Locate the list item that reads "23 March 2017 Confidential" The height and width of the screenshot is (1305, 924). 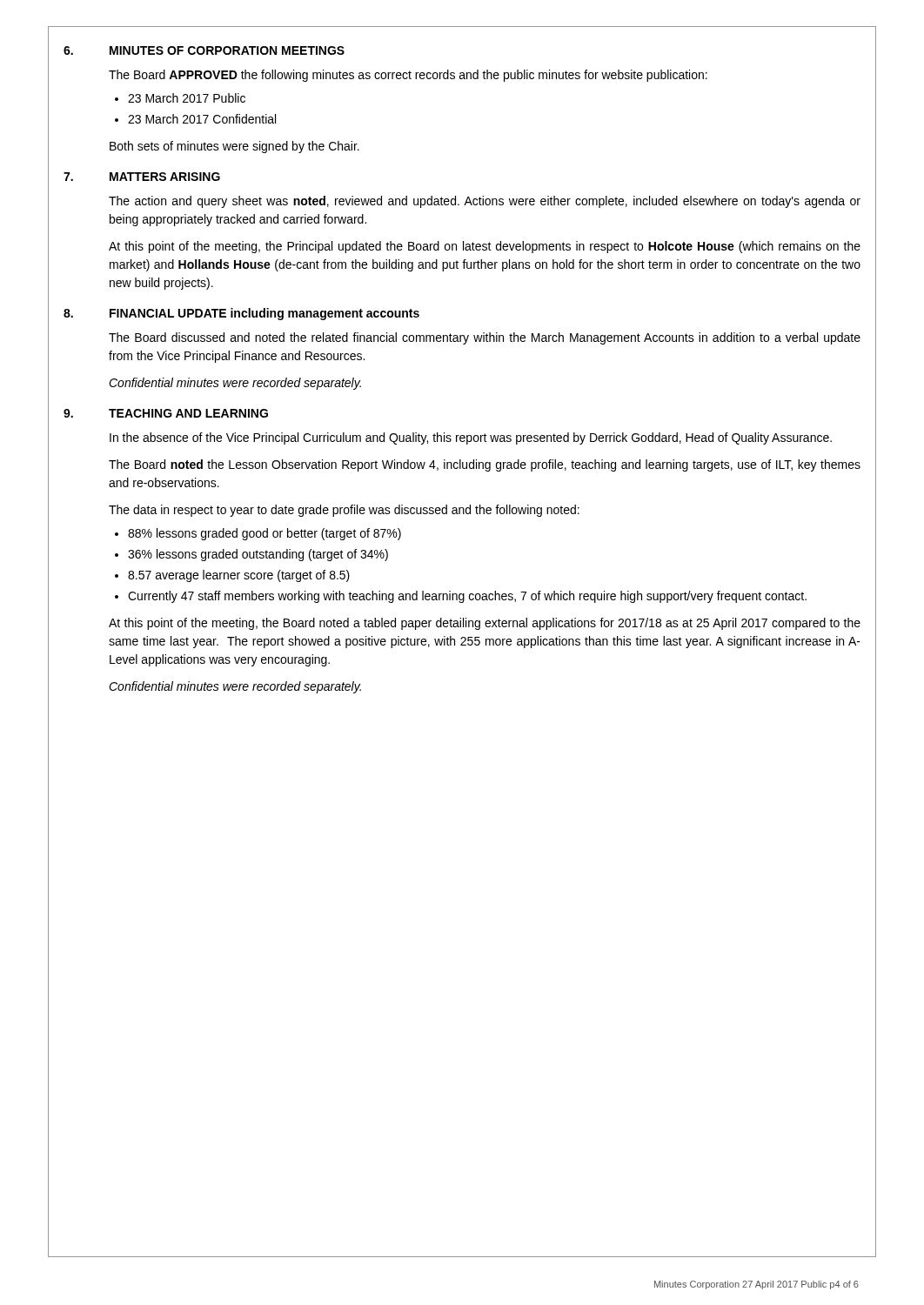point(202,119)
